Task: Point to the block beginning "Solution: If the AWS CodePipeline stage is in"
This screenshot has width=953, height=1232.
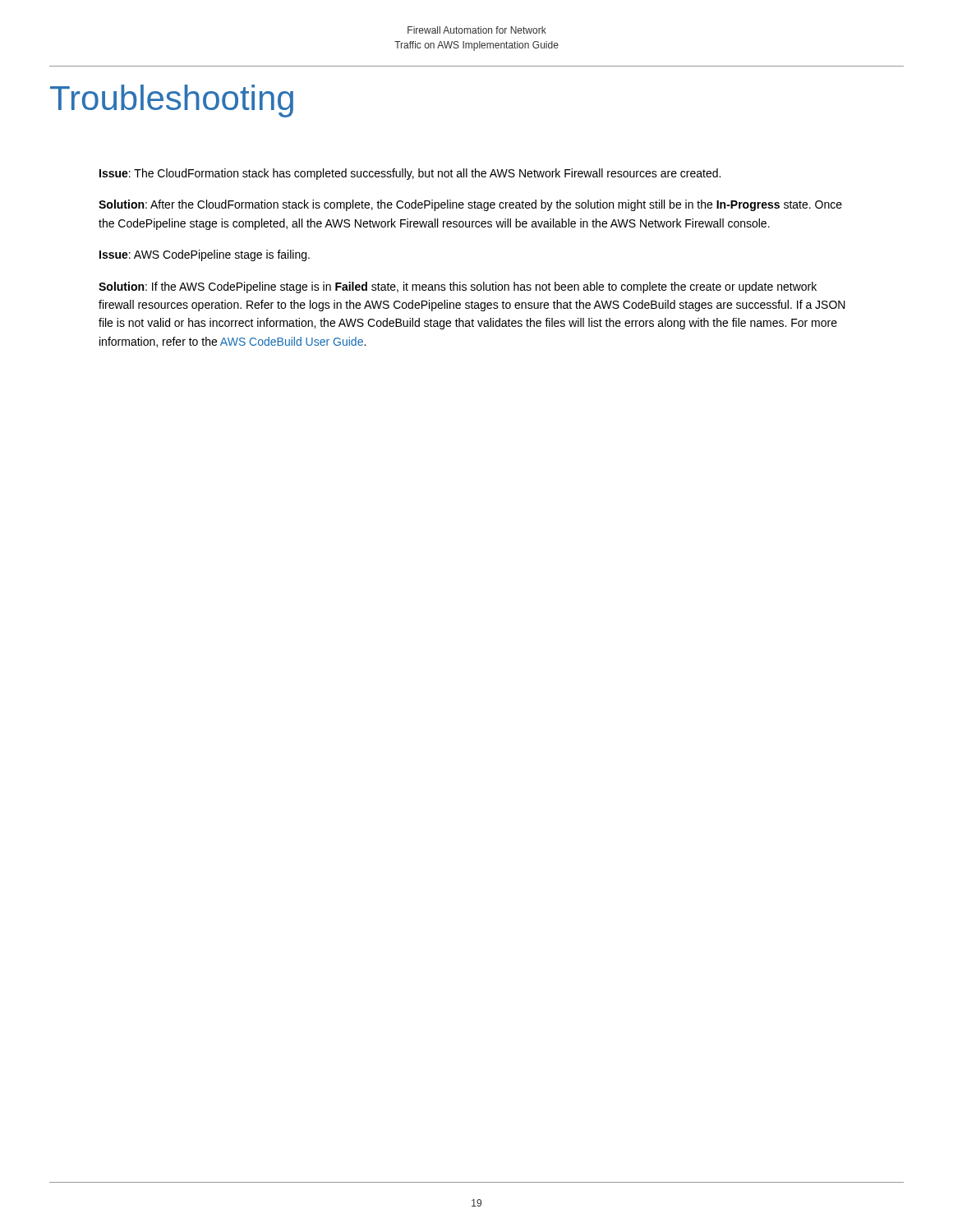Action: (x=472, y=314)
